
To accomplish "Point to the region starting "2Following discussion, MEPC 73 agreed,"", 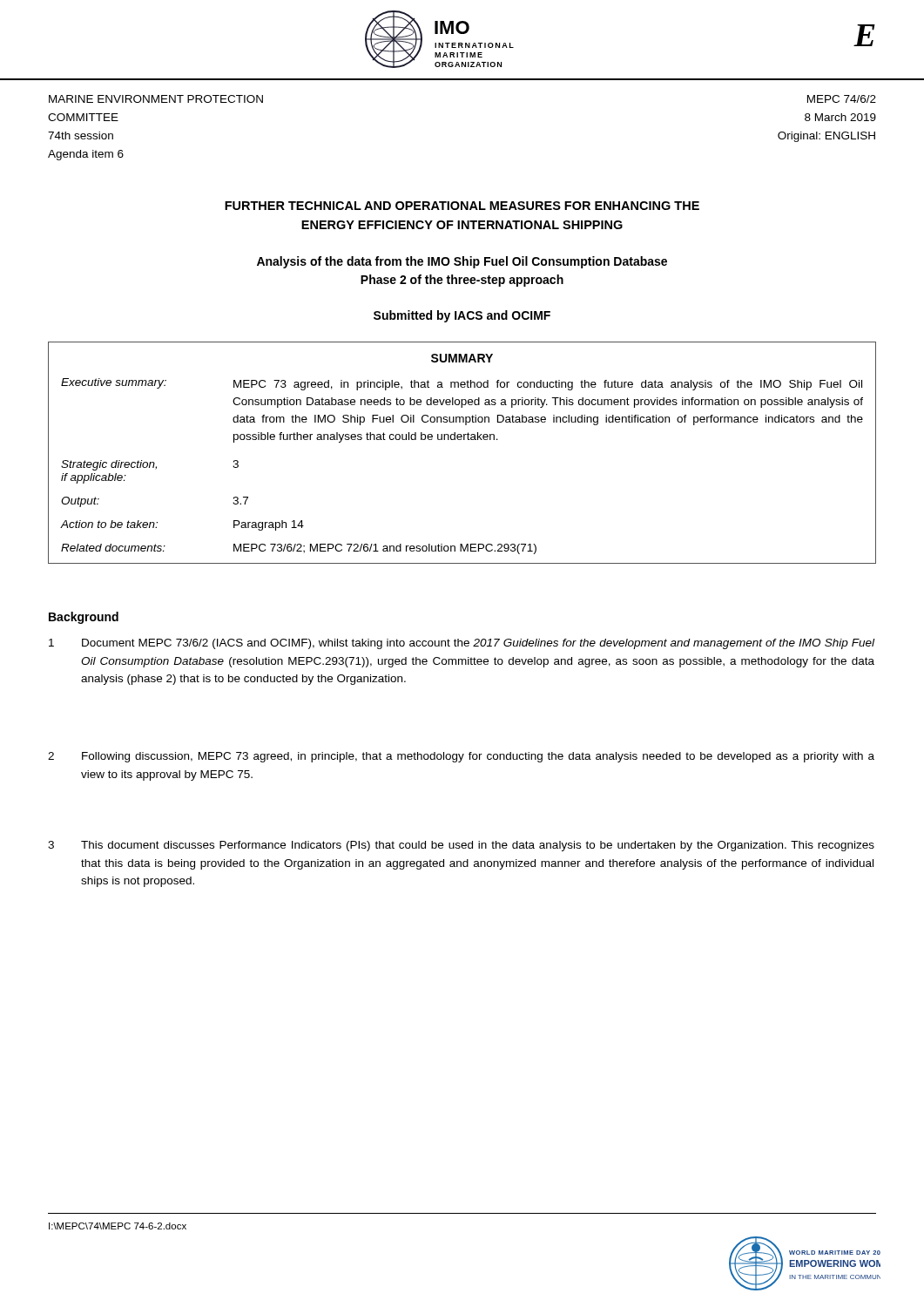I will click(461, 766).
